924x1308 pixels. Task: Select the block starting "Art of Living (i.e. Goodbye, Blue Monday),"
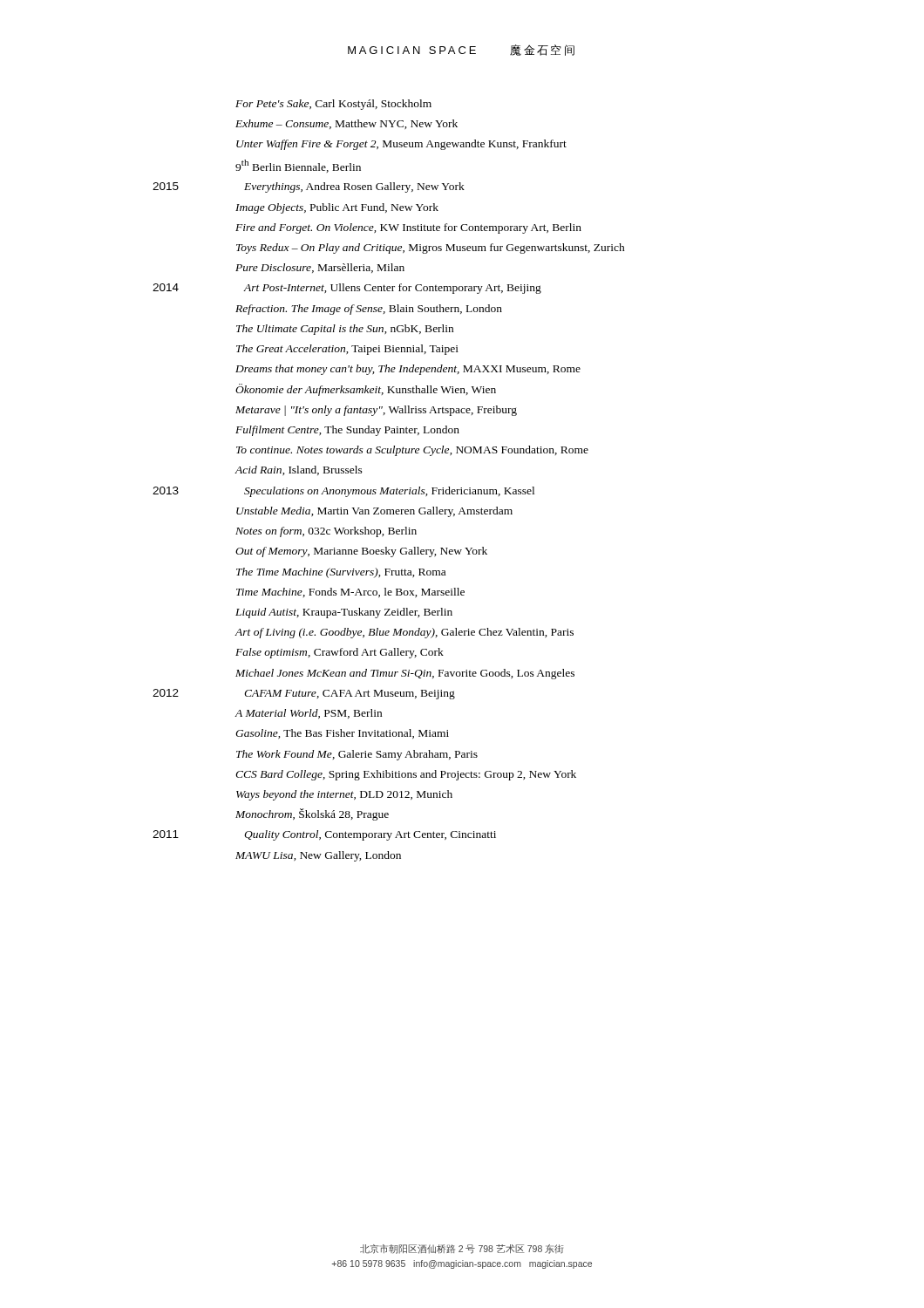tap(538, 632)
